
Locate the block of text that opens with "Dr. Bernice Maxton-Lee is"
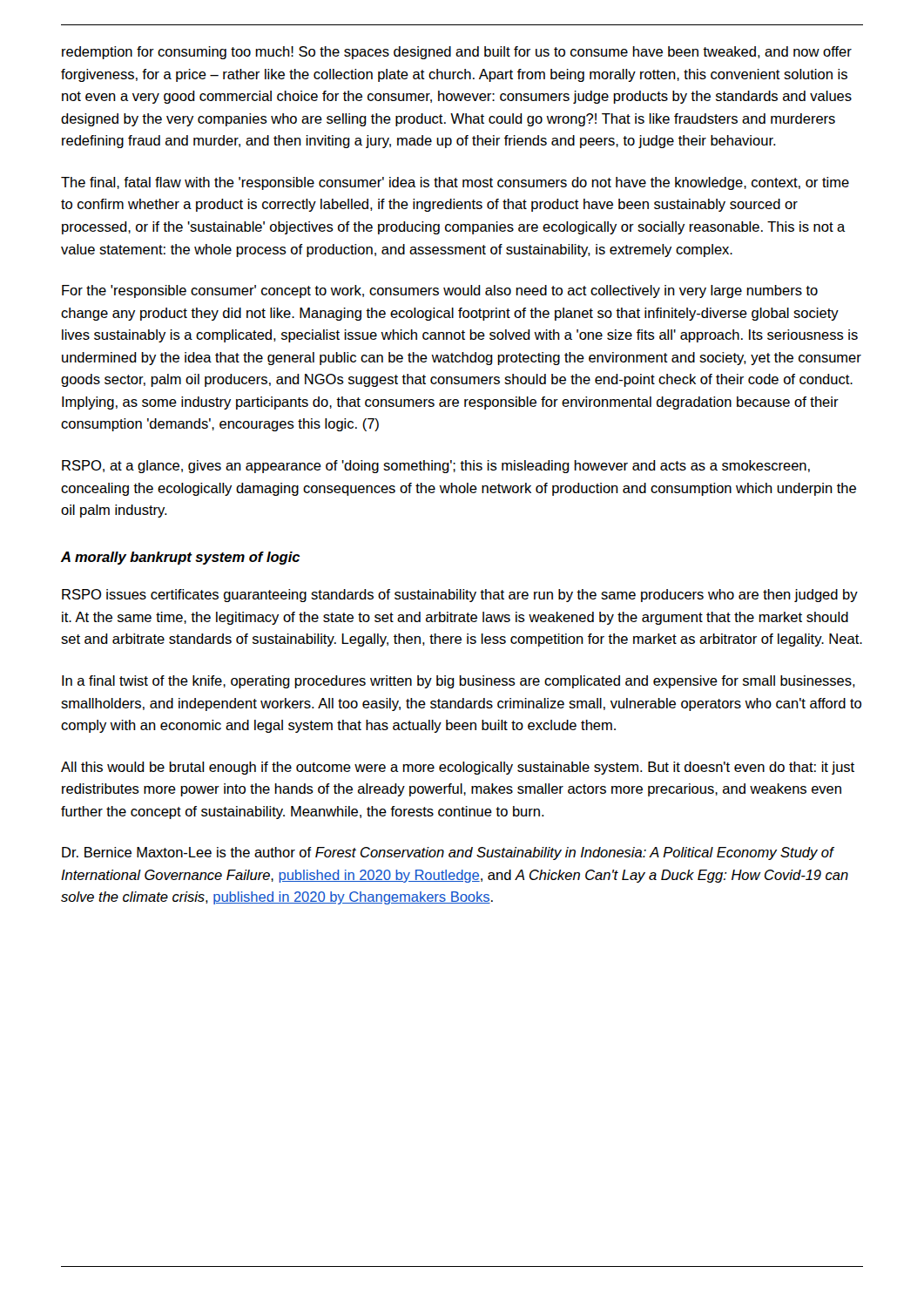coord(455,875)
